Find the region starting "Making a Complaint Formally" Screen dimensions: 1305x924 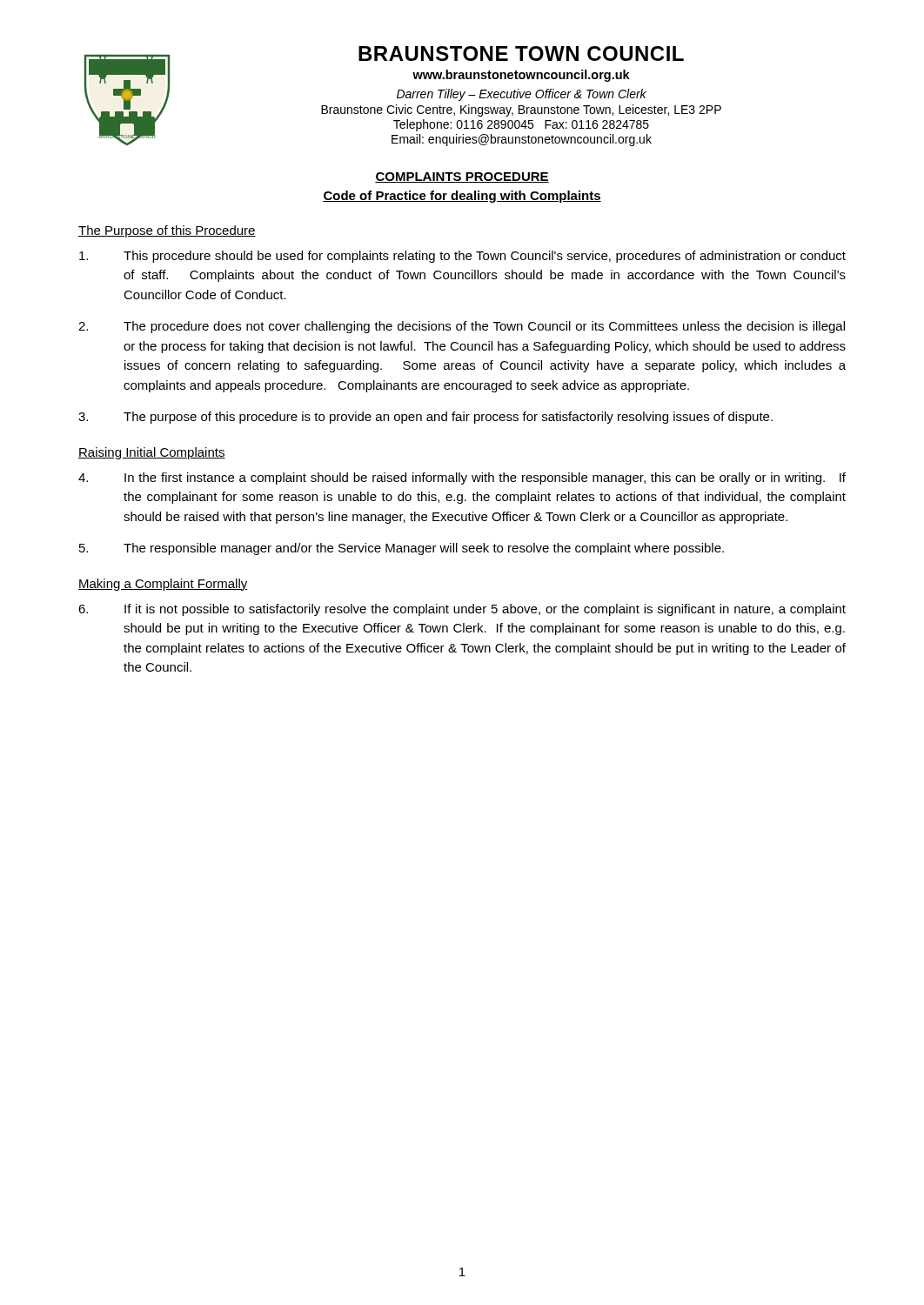pyautogui.click(x=163, y=583)
